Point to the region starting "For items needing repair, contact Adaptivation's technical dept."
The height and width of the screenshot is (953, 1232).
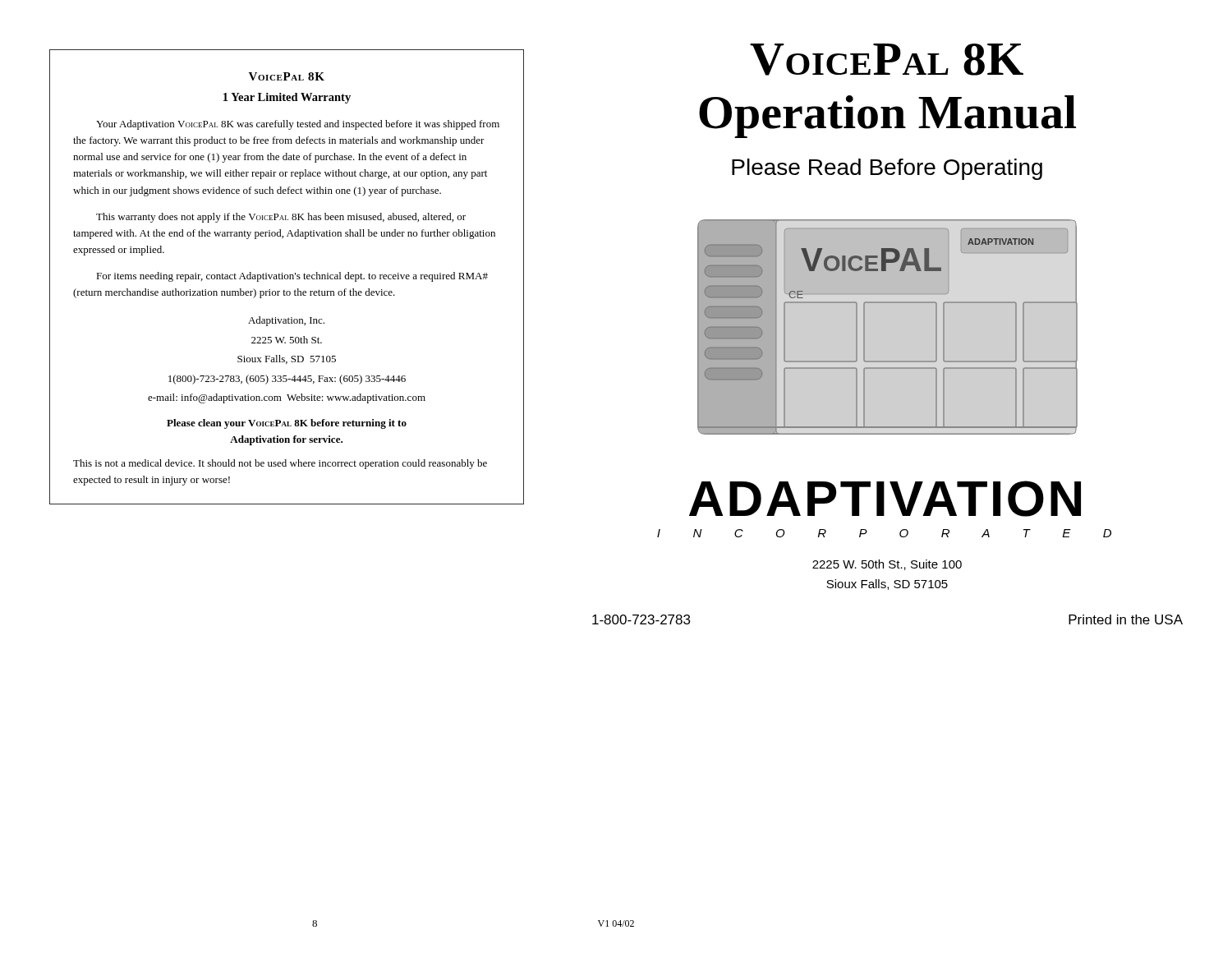click(280, 284)
